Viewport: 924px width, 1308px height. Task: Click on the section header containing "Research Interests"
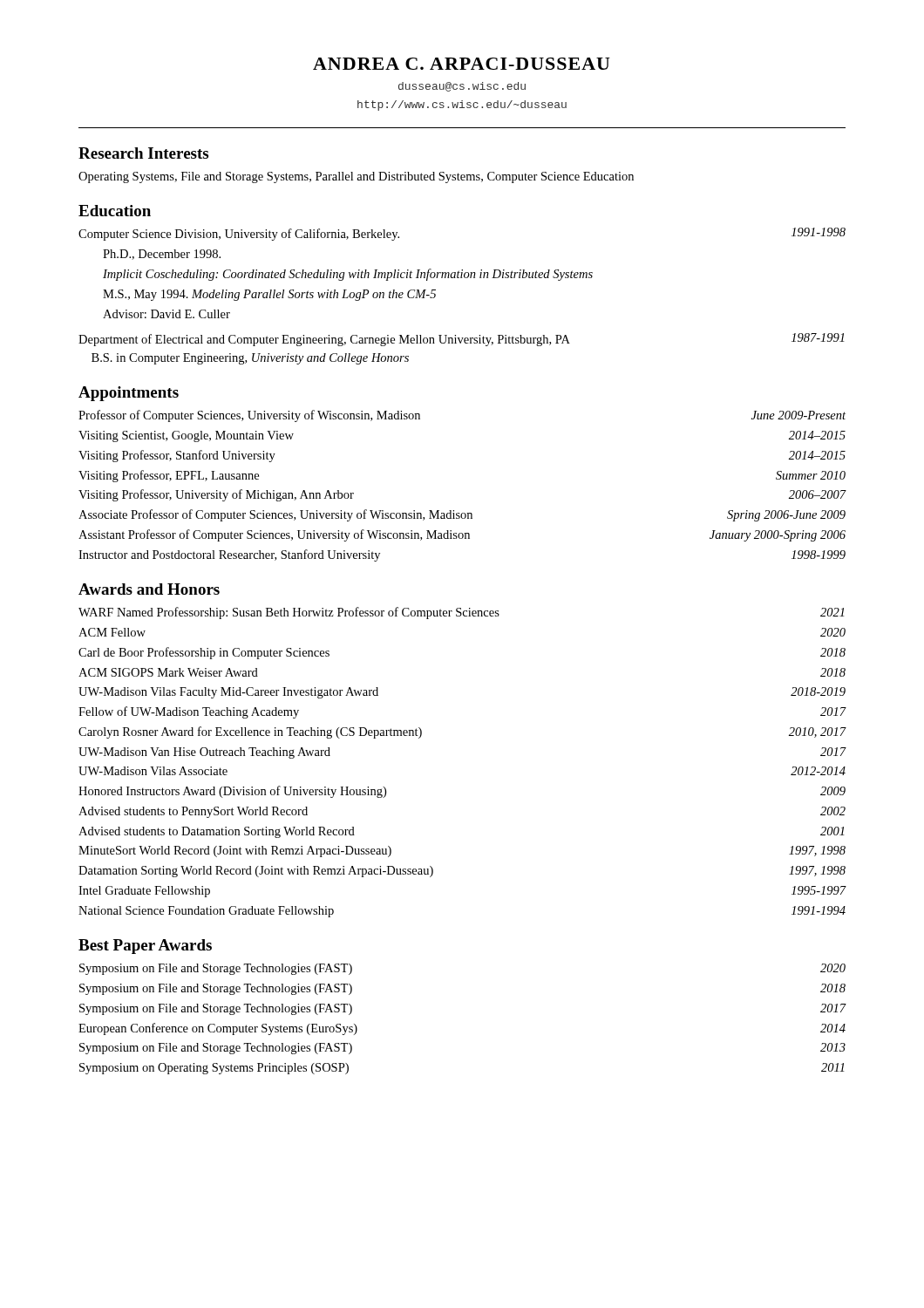(x=144, y=153)
